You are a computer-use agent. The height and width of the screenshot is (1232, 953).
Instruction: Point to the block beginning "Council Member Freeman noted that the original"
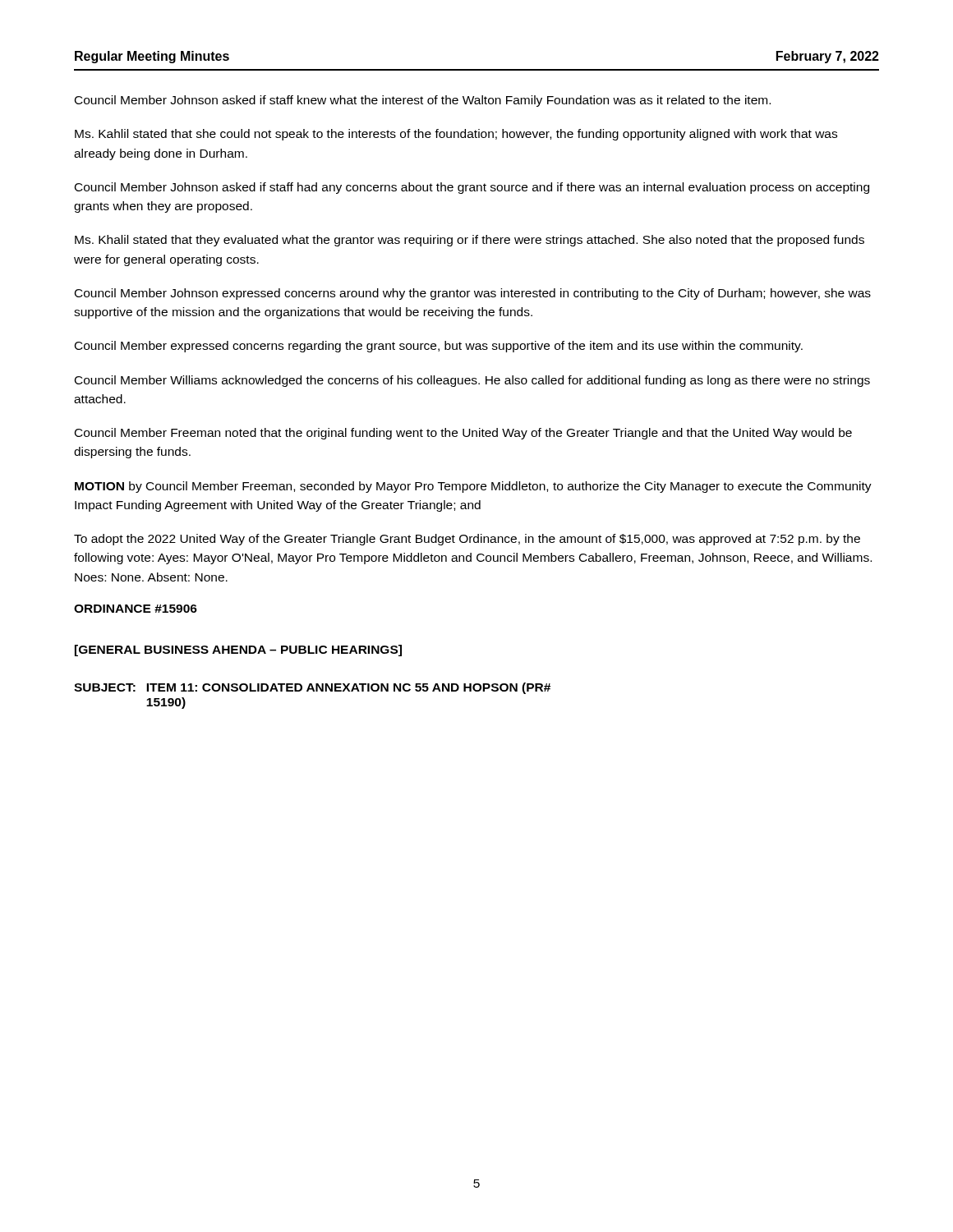[x=463, y=442]
